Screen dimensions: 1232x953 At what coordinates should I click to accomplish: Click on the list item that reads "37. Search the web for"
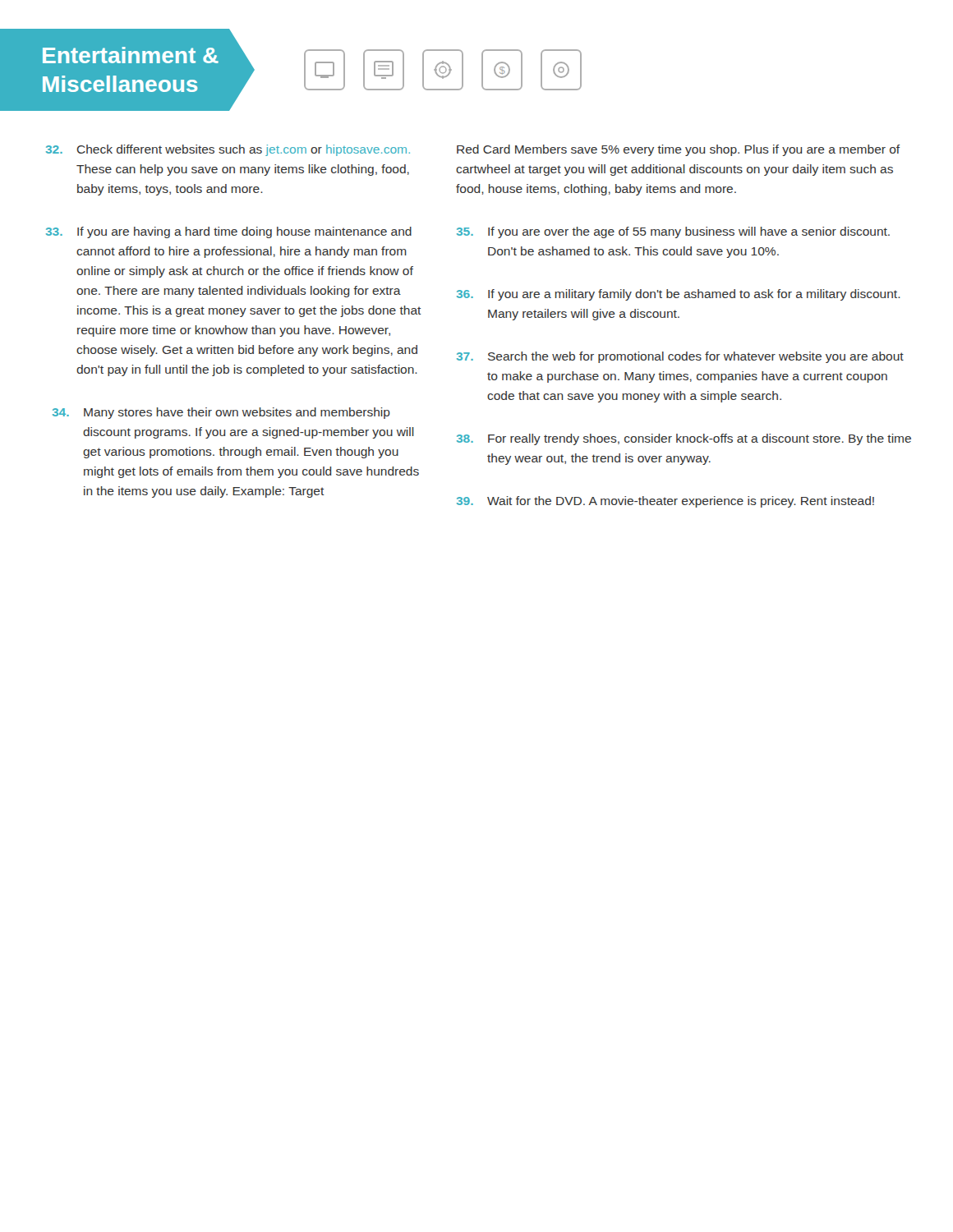tap(686, 376)
